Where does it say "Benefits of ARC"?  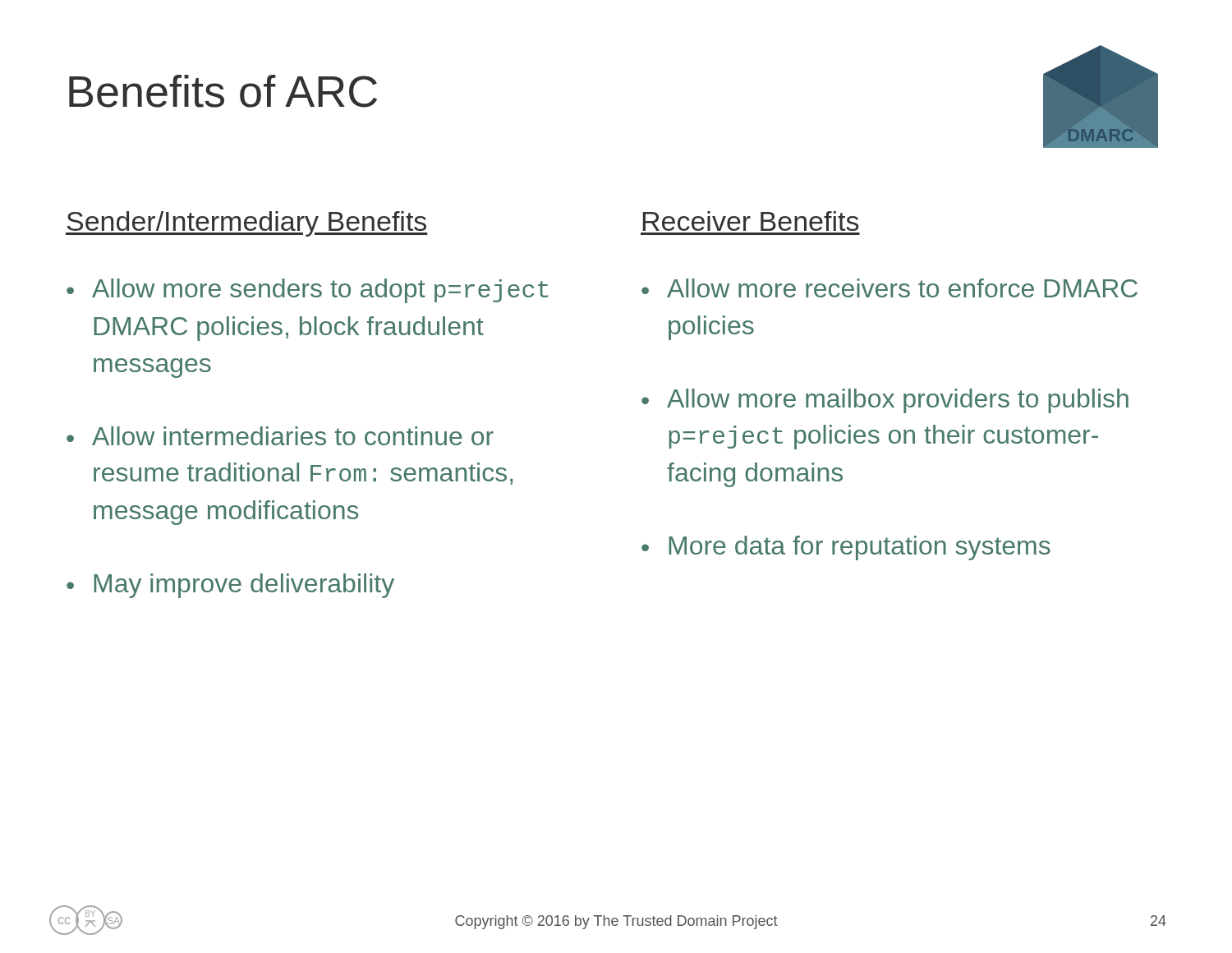pyautogui.click(x=222, y=91)
